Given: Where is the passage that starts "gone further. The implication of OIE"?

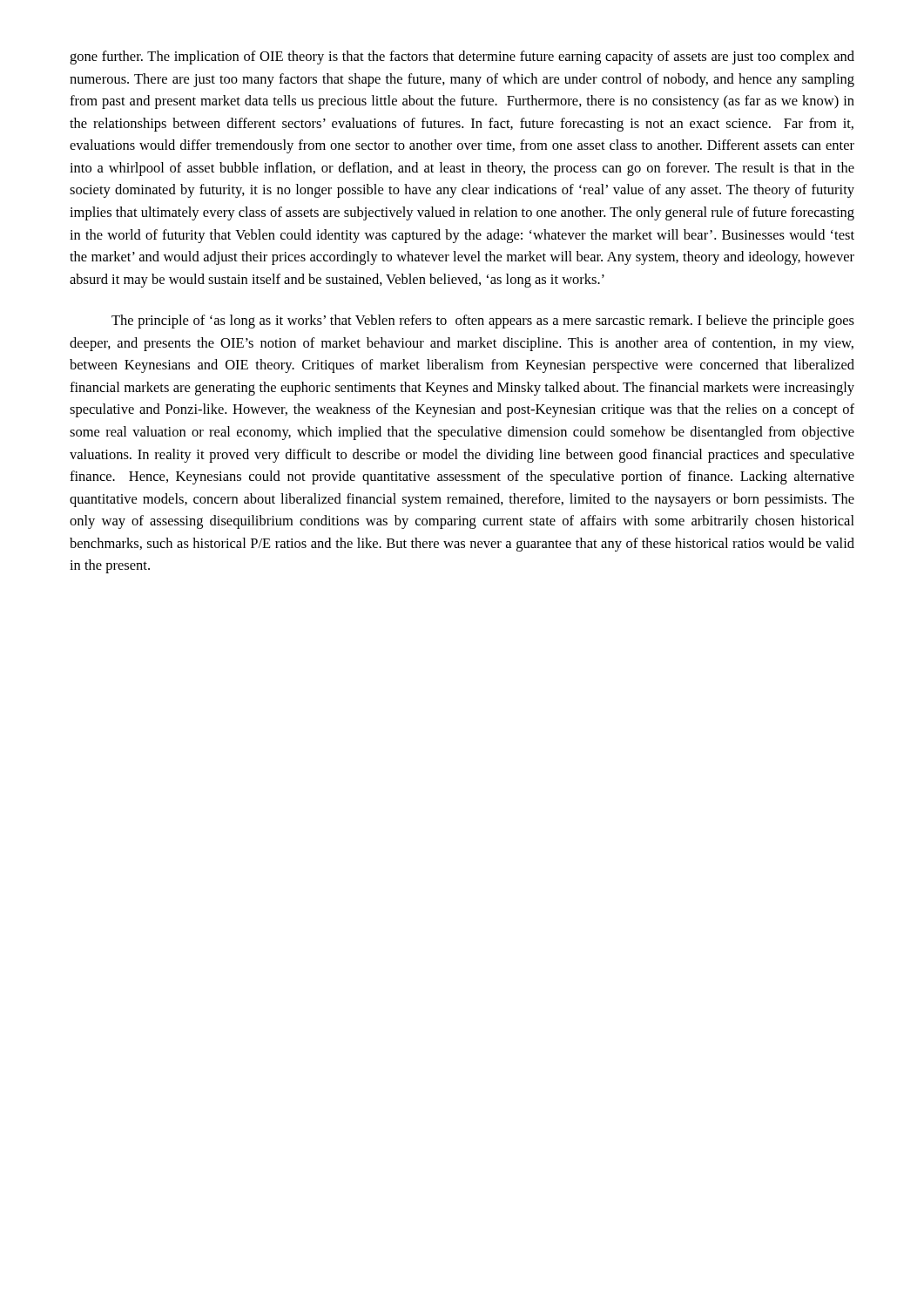Looking at the screenshot, I should pos(462,168).
